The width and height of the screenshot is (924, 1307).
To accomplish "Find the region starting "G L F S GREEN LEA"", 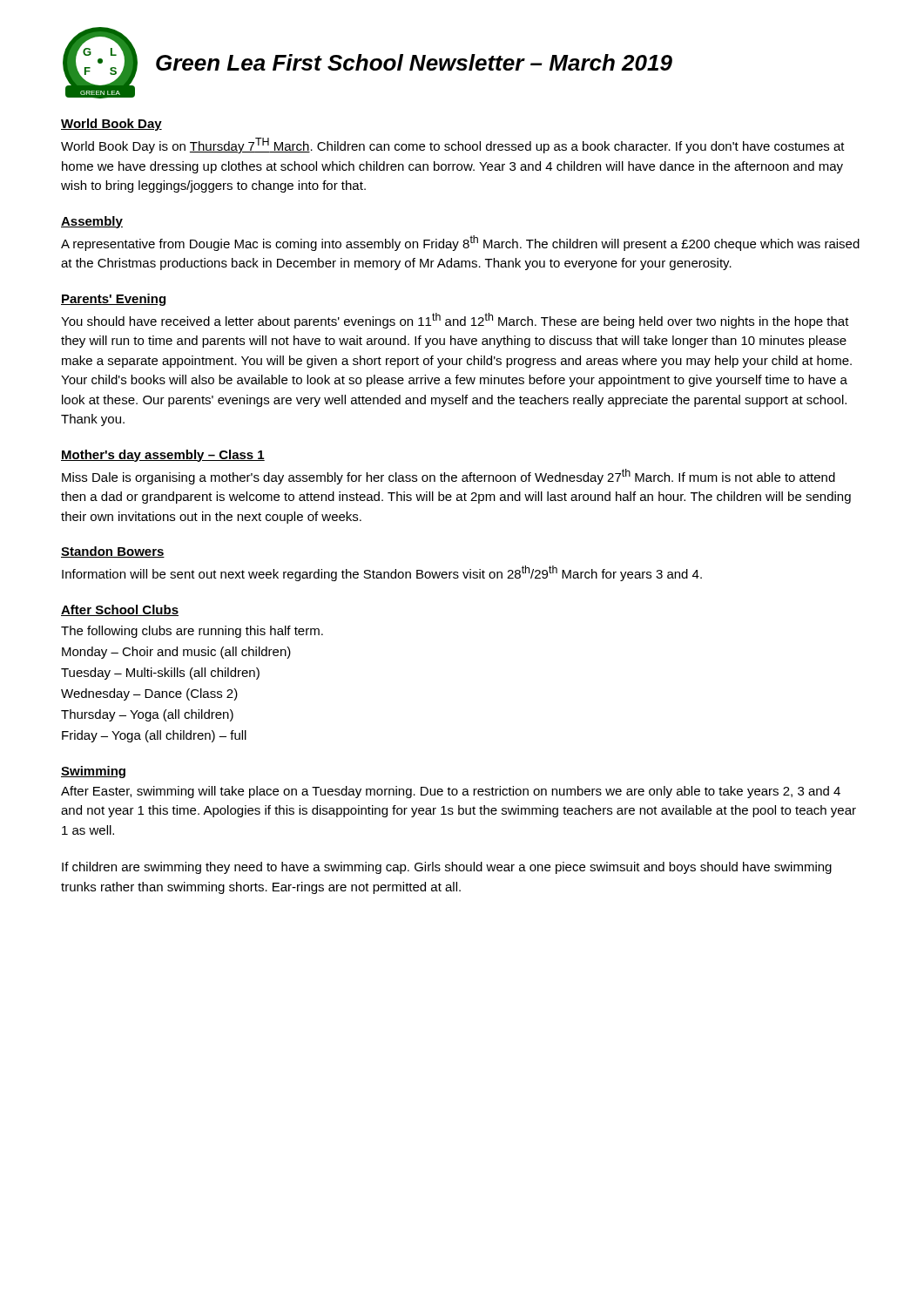I will click(367, 63).
